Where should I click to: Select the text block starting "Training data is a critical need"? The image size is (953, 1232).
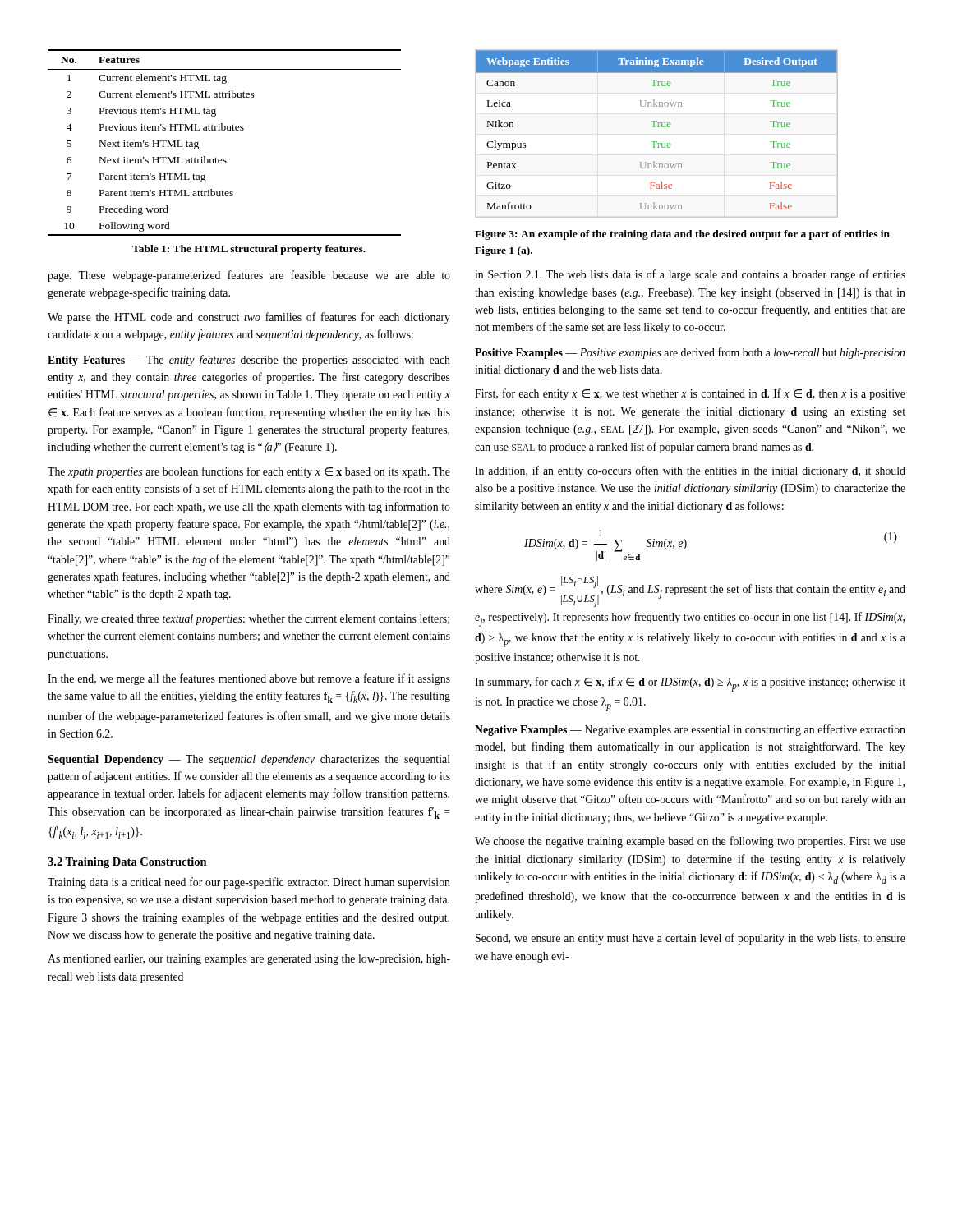point(249,930)
